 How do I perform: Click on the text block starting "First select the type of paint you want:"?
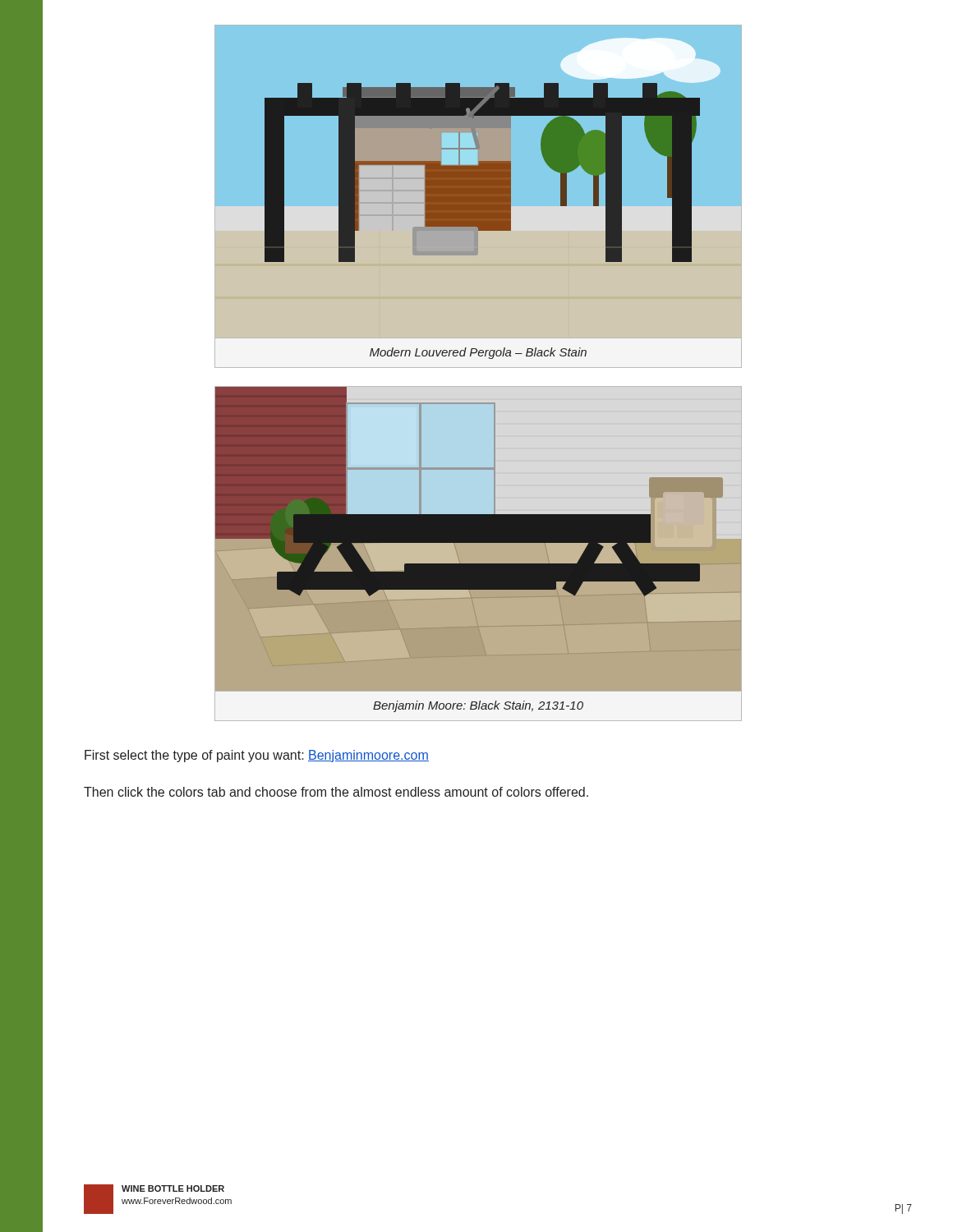point(256,755)
